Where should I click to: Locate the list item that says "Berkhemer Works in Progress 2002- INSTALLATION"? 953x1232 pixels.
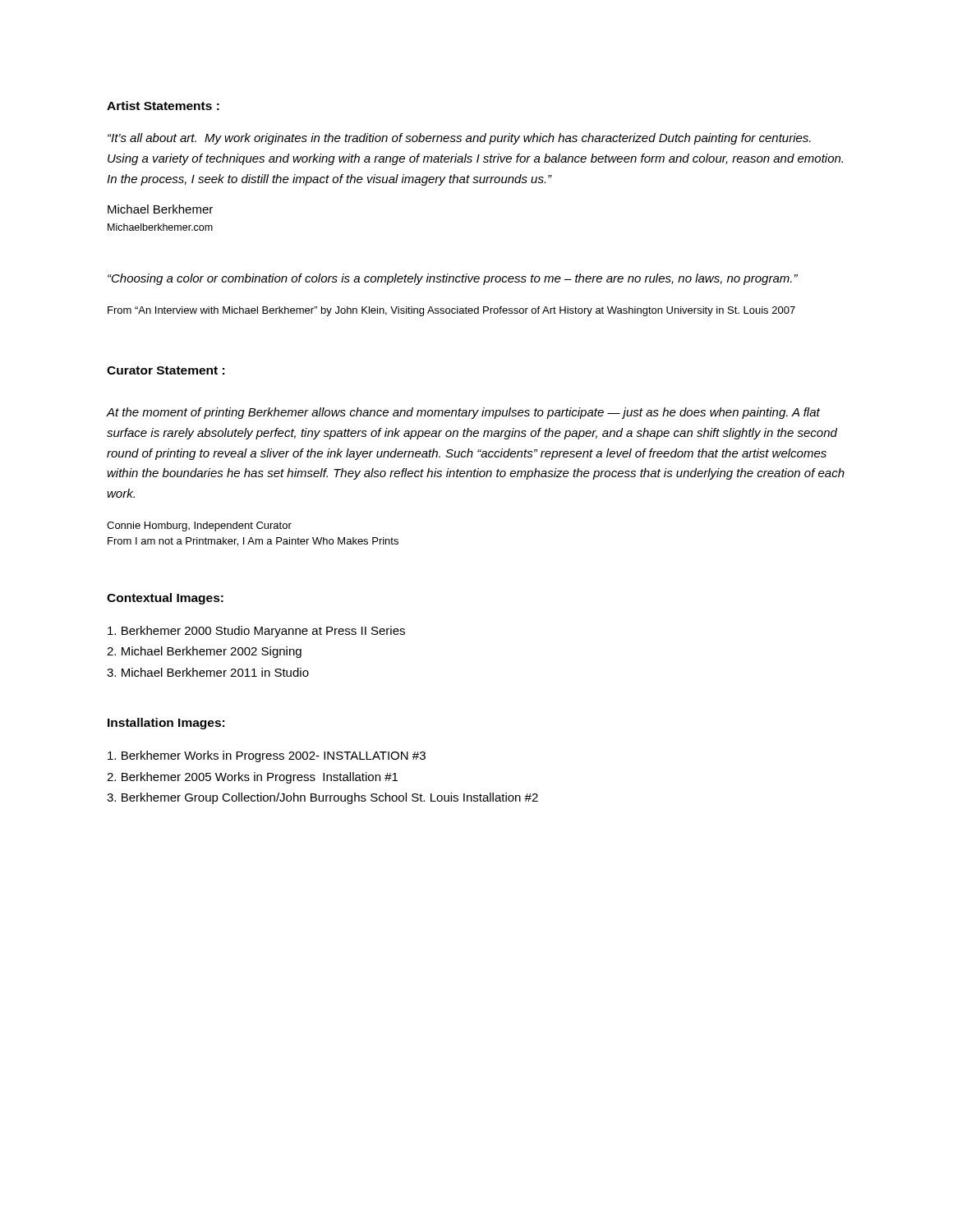coord(266,755)
